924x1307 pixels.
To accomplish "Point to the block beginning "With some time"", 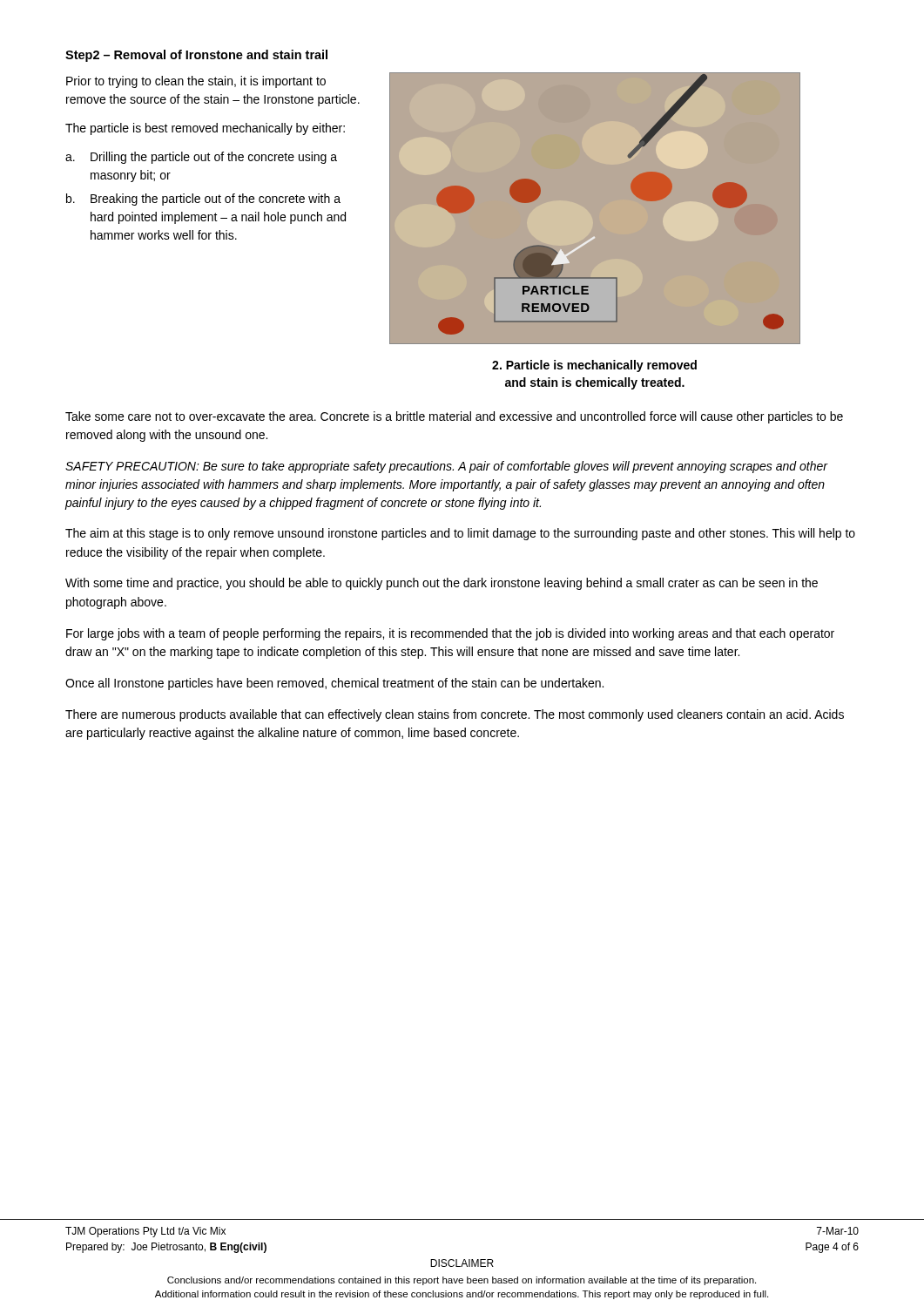I will click(442, 593).
